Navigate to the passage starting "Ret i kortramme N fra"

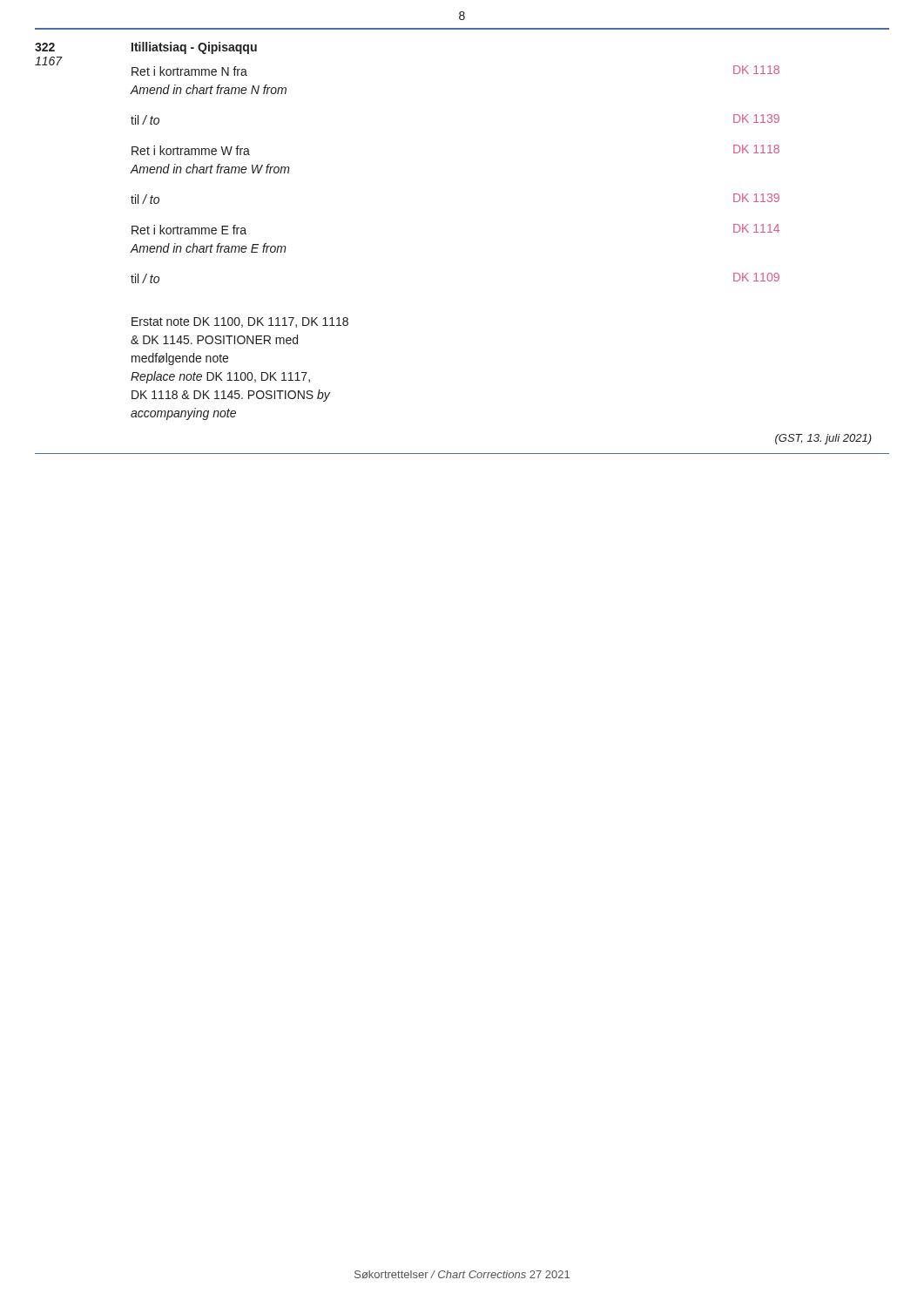coord(191,70)
